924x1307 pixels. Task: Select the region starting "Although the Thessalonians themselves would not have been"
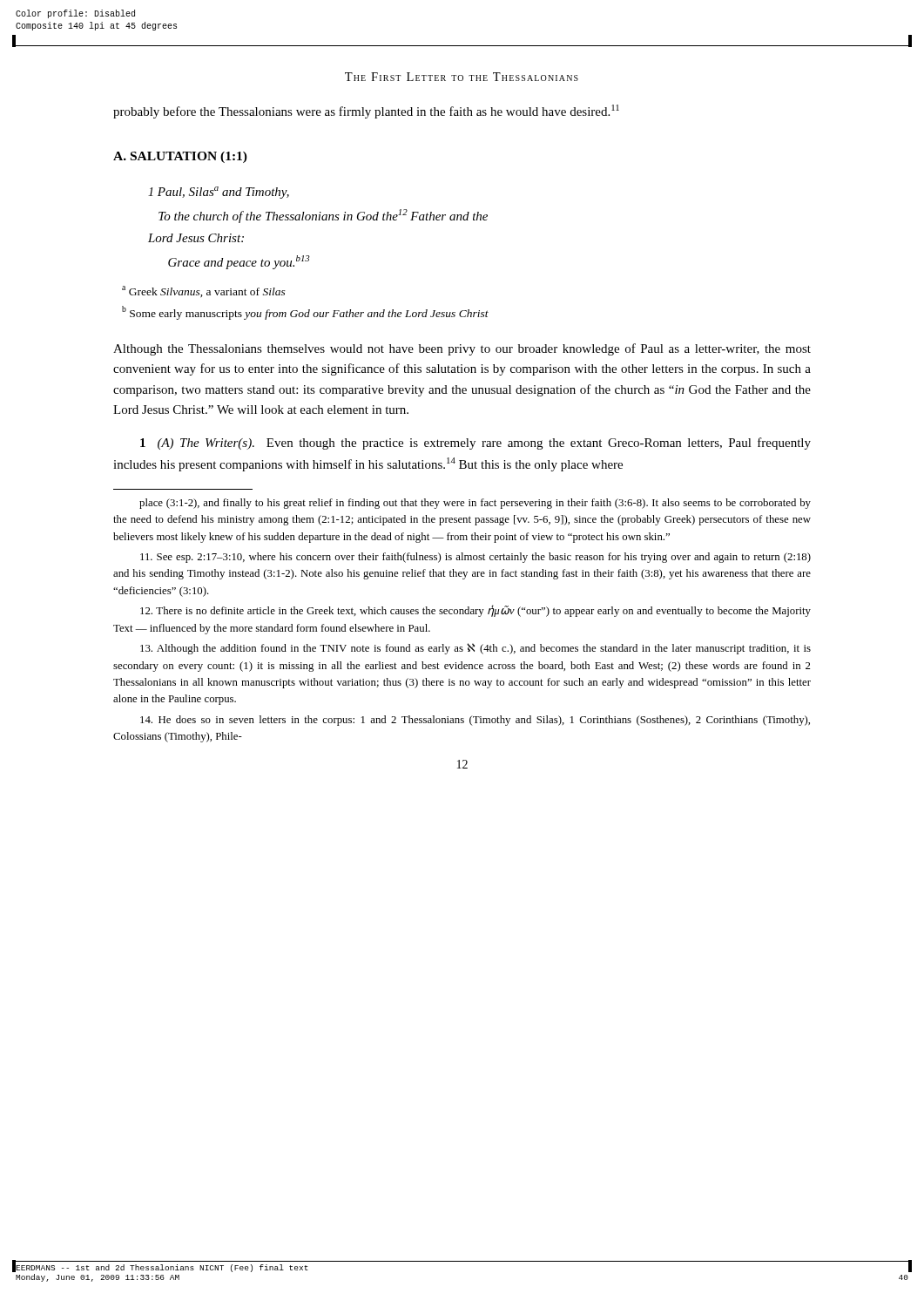pyautogui.click(x=462, y=379)
